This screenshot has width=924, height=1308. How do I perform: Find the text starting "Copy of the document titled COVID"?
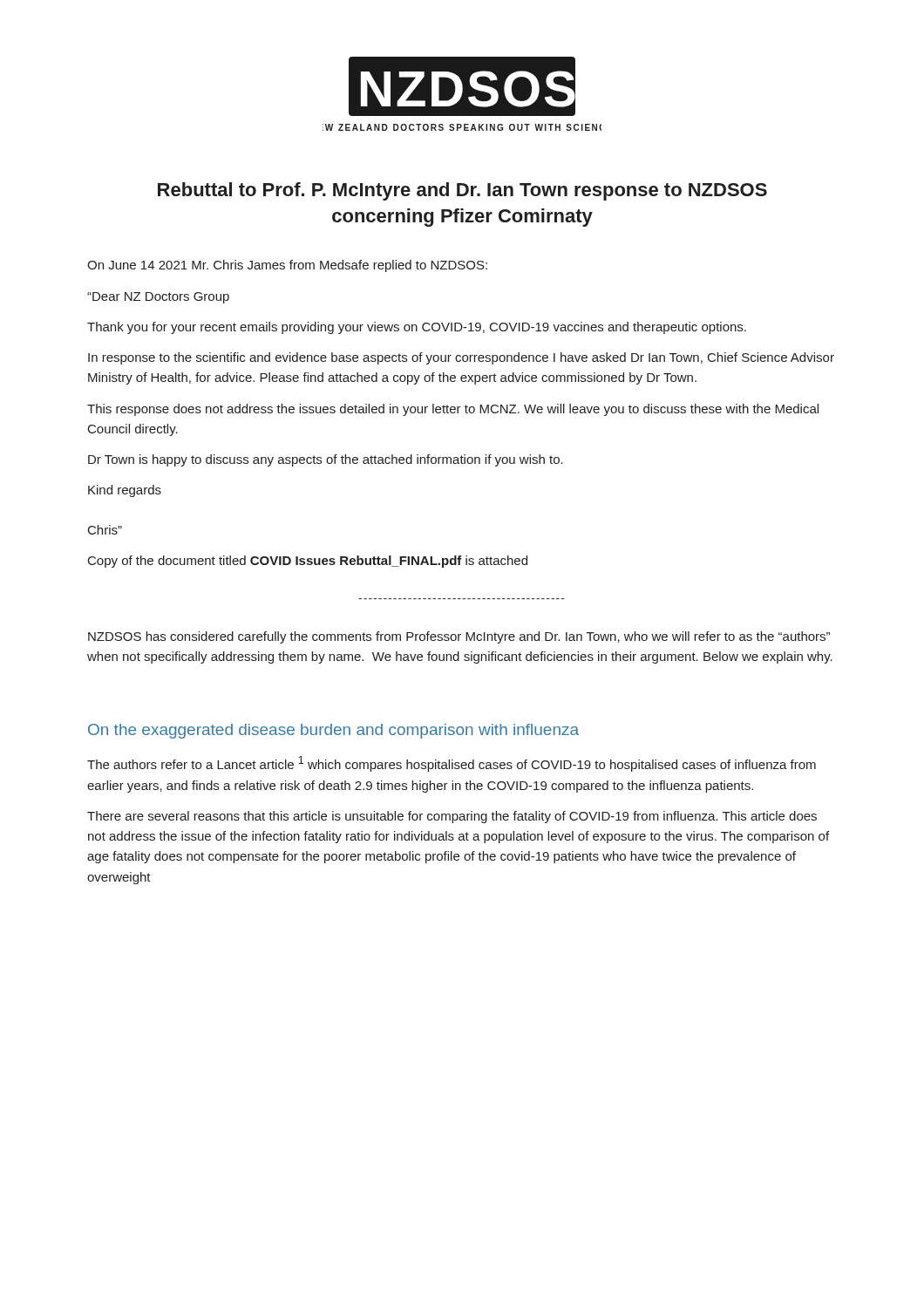coord(308,560)
